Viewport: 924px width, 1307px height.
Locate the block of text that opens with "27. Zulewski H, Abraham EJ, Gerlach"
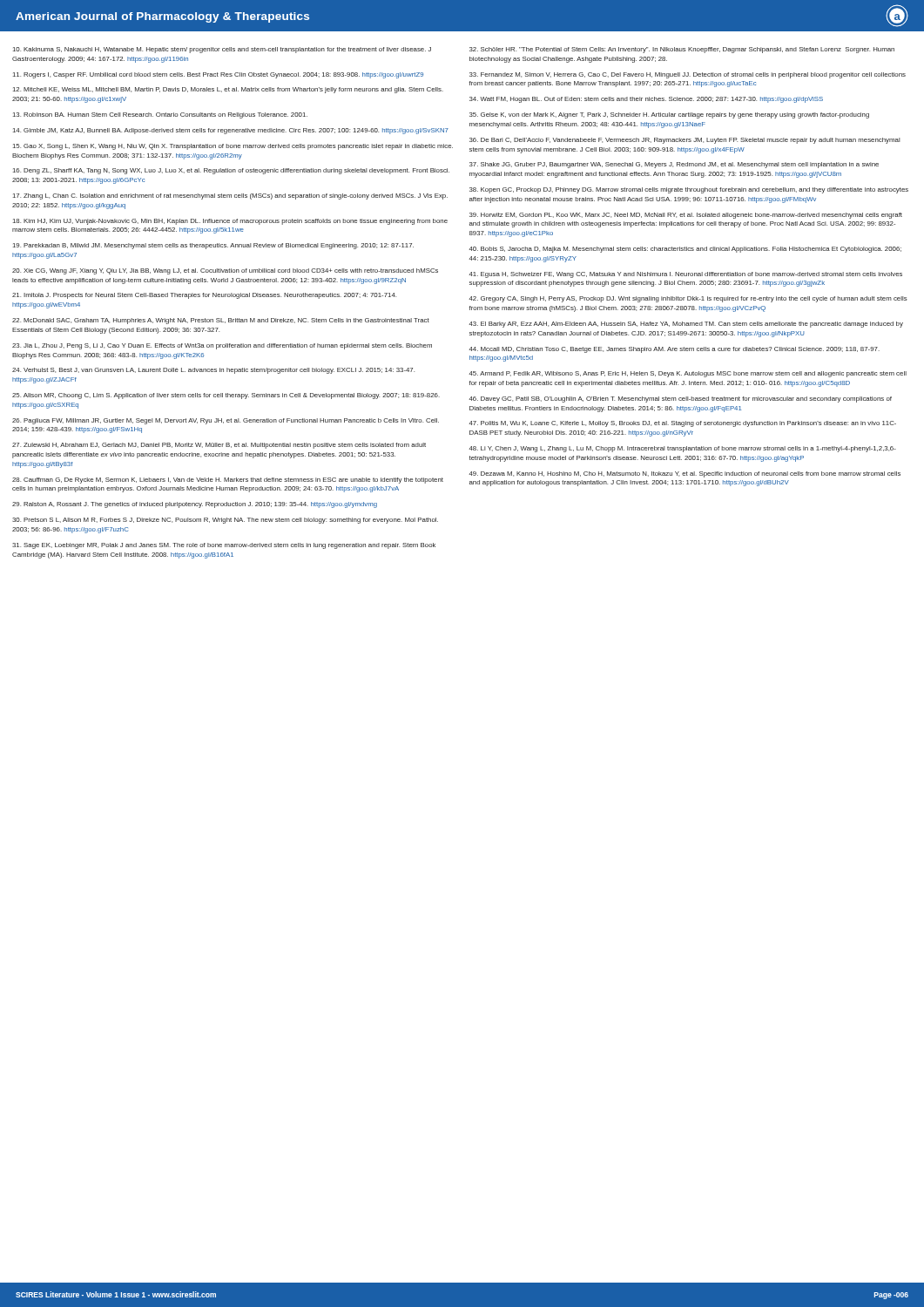click(219, 454)
